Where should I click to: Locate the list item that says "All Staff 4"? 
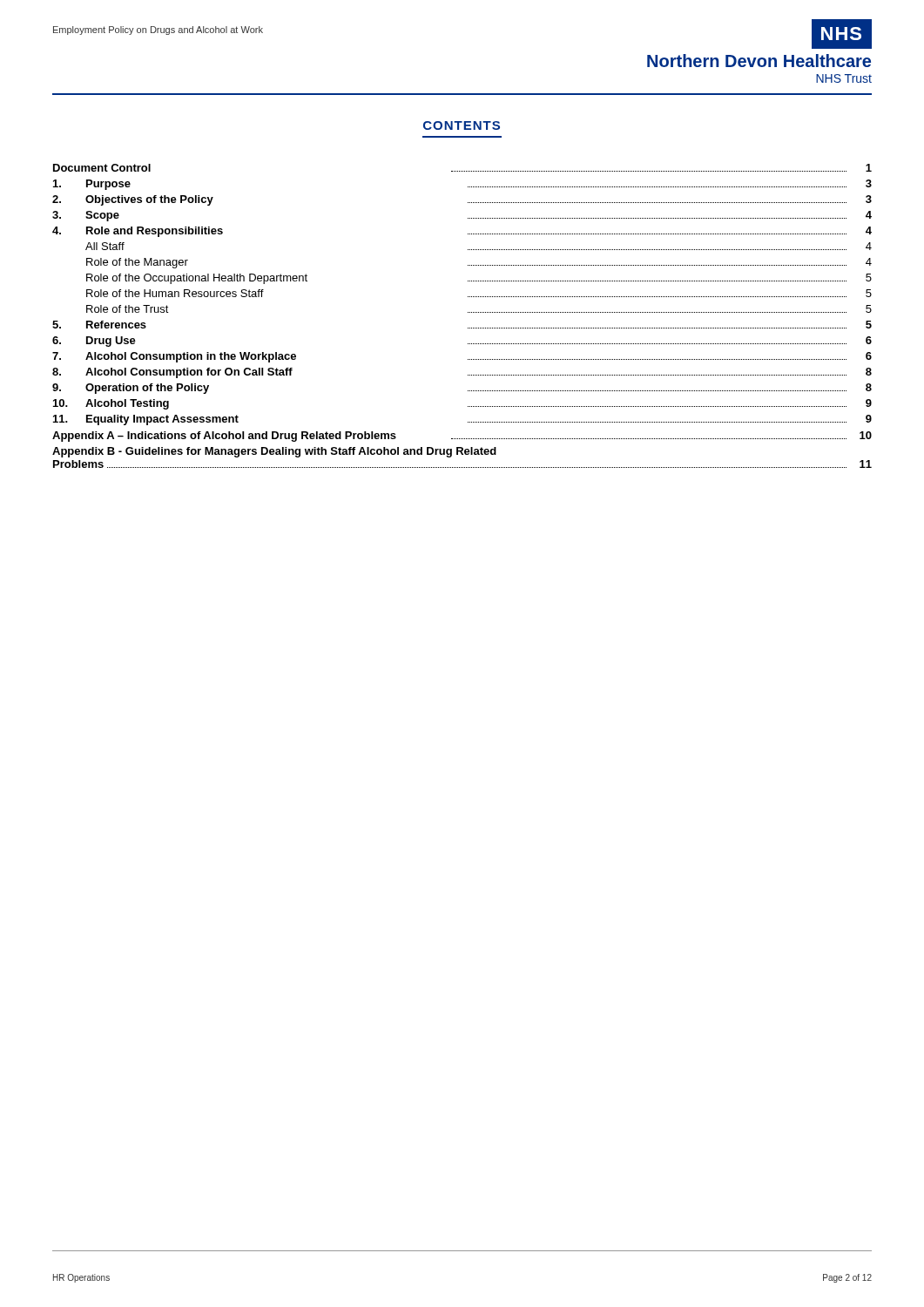click(x=479, y=246)
